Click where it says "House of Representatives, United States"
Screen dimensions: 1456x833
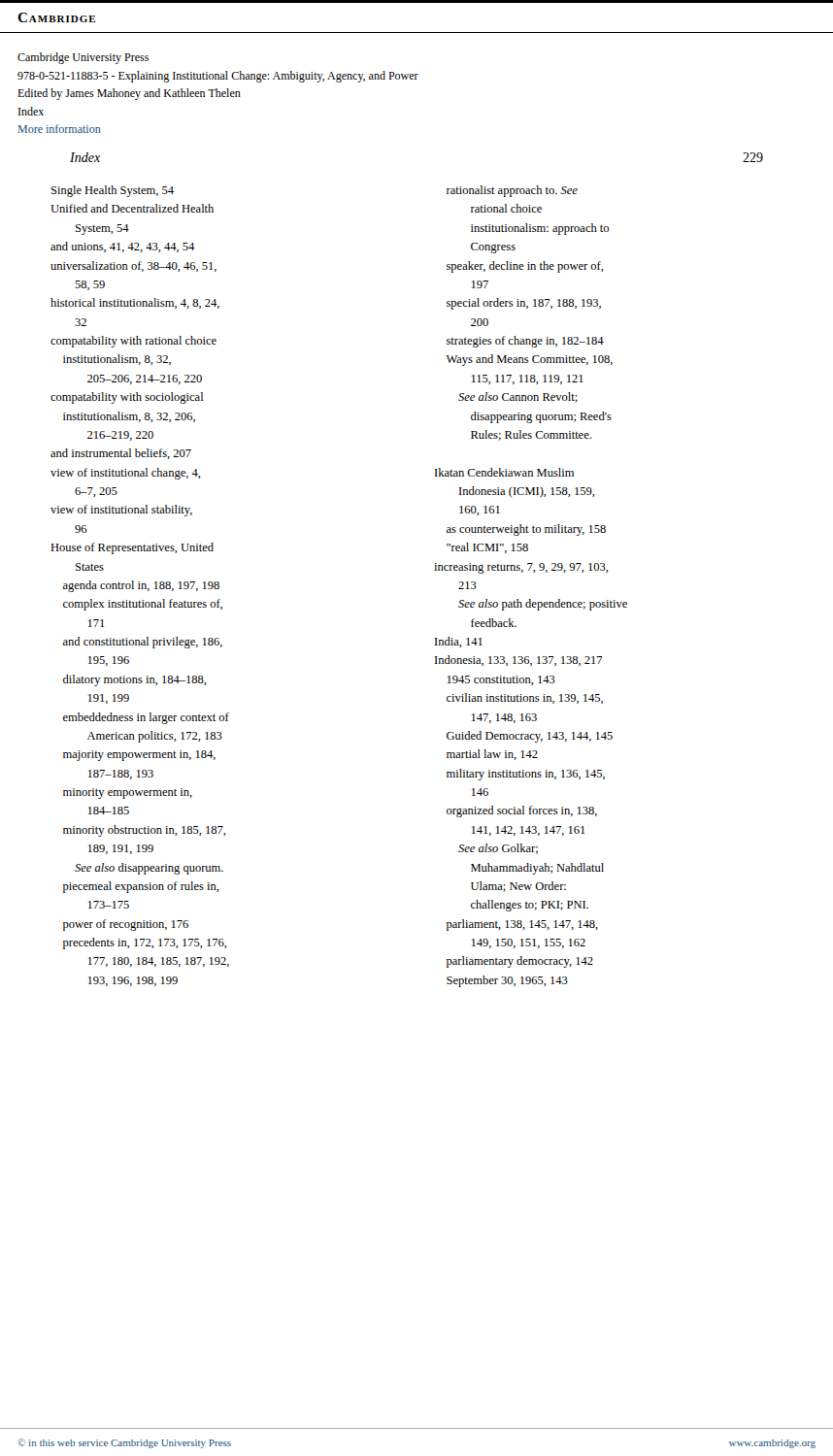(132, 548)
